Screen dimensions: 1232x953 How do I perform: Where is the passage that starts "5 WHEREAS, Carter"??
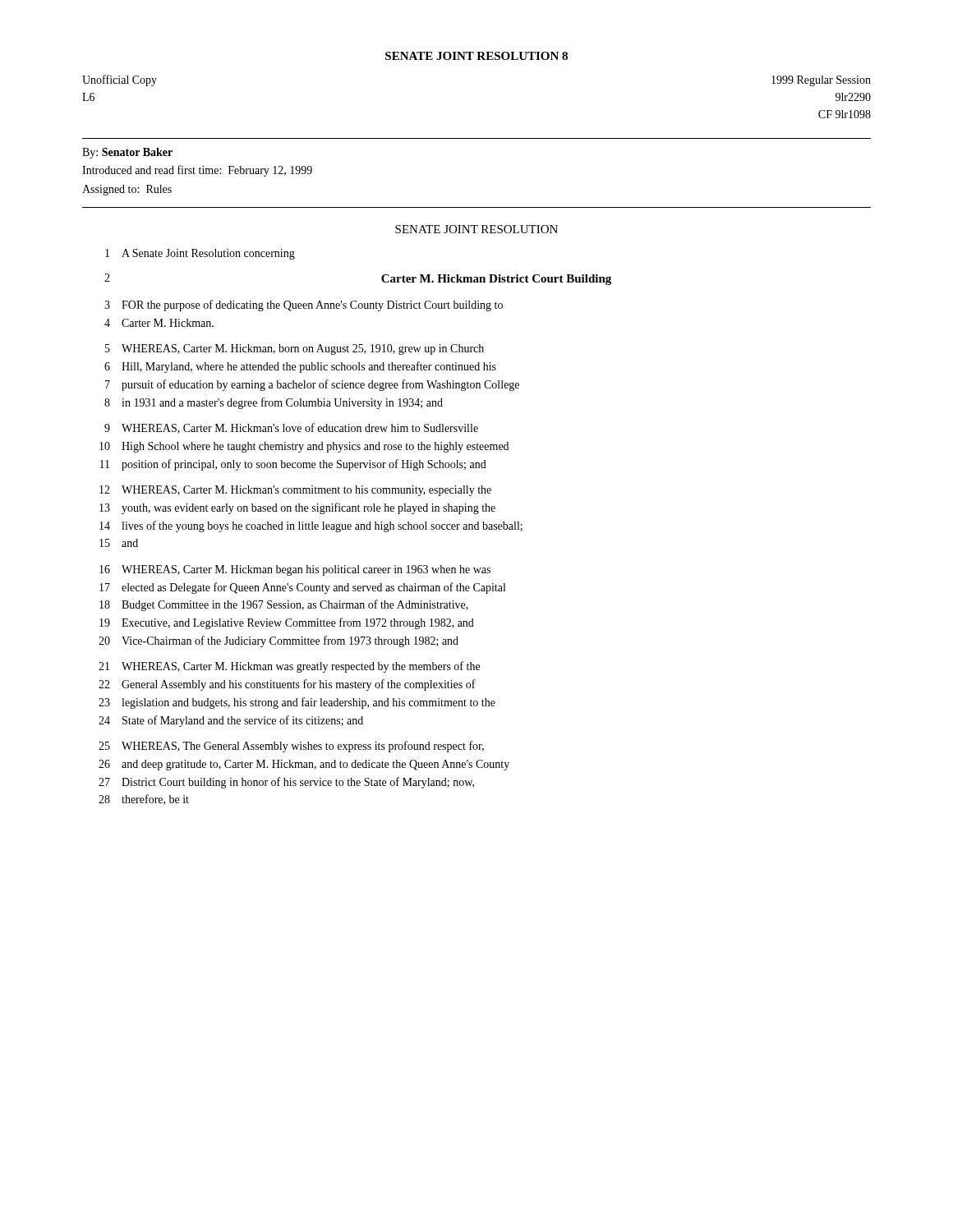(x=476, y=376)
